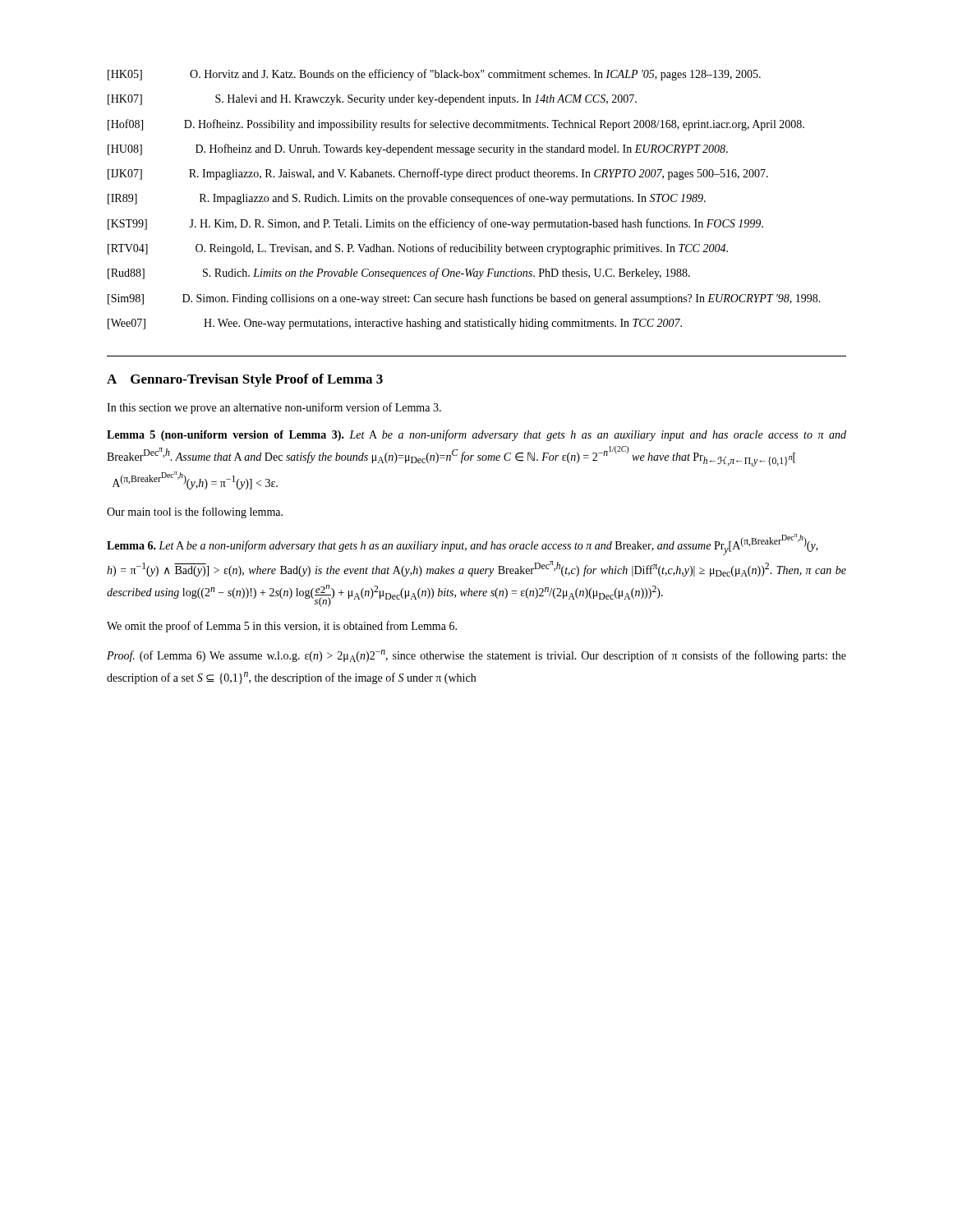Locate the list item that reads "[Sim98] D. Simon."

coord(476,299)
